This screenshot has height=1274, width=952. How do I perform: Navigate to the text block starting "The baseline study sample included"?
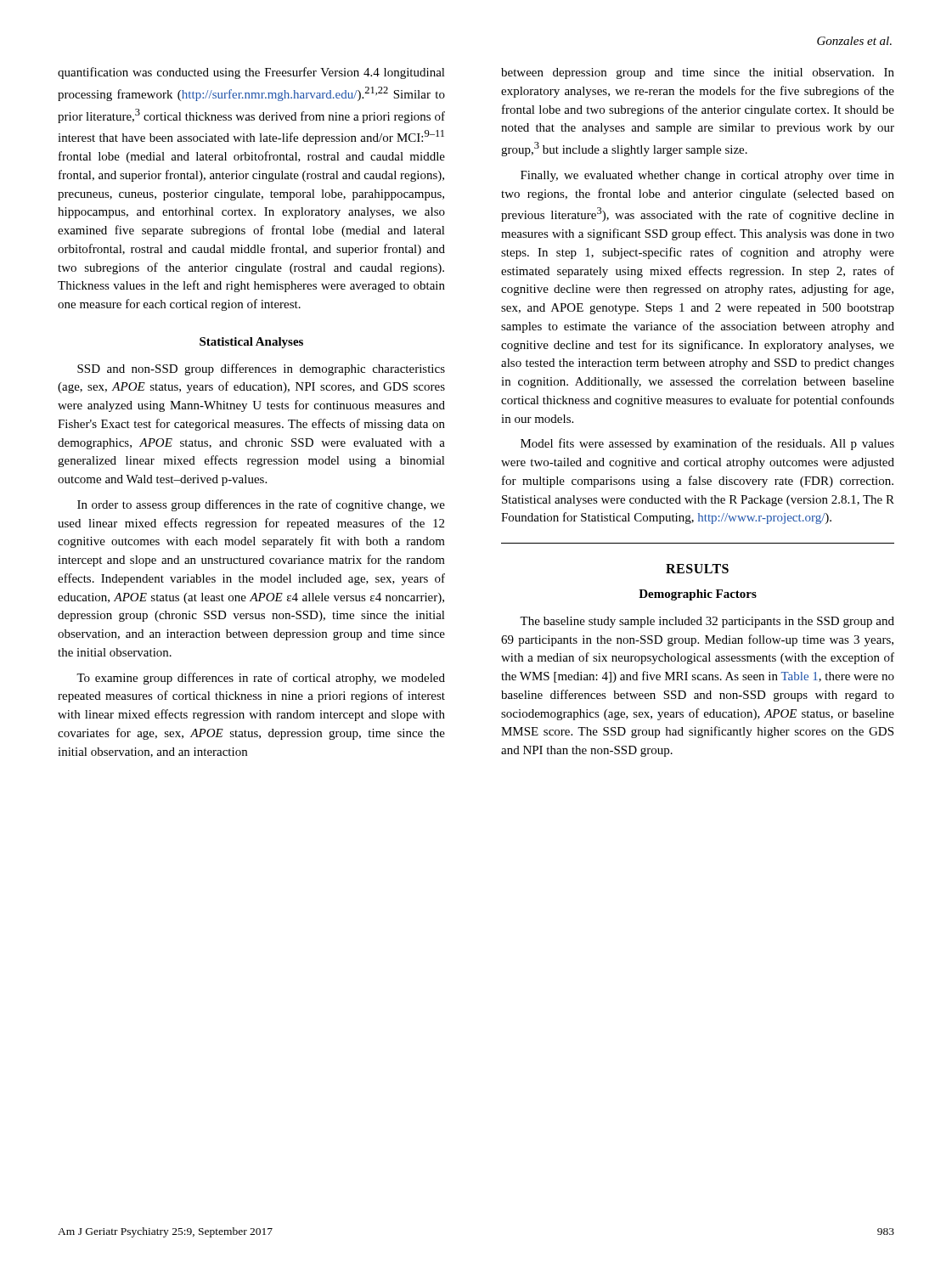click(698, 686)
